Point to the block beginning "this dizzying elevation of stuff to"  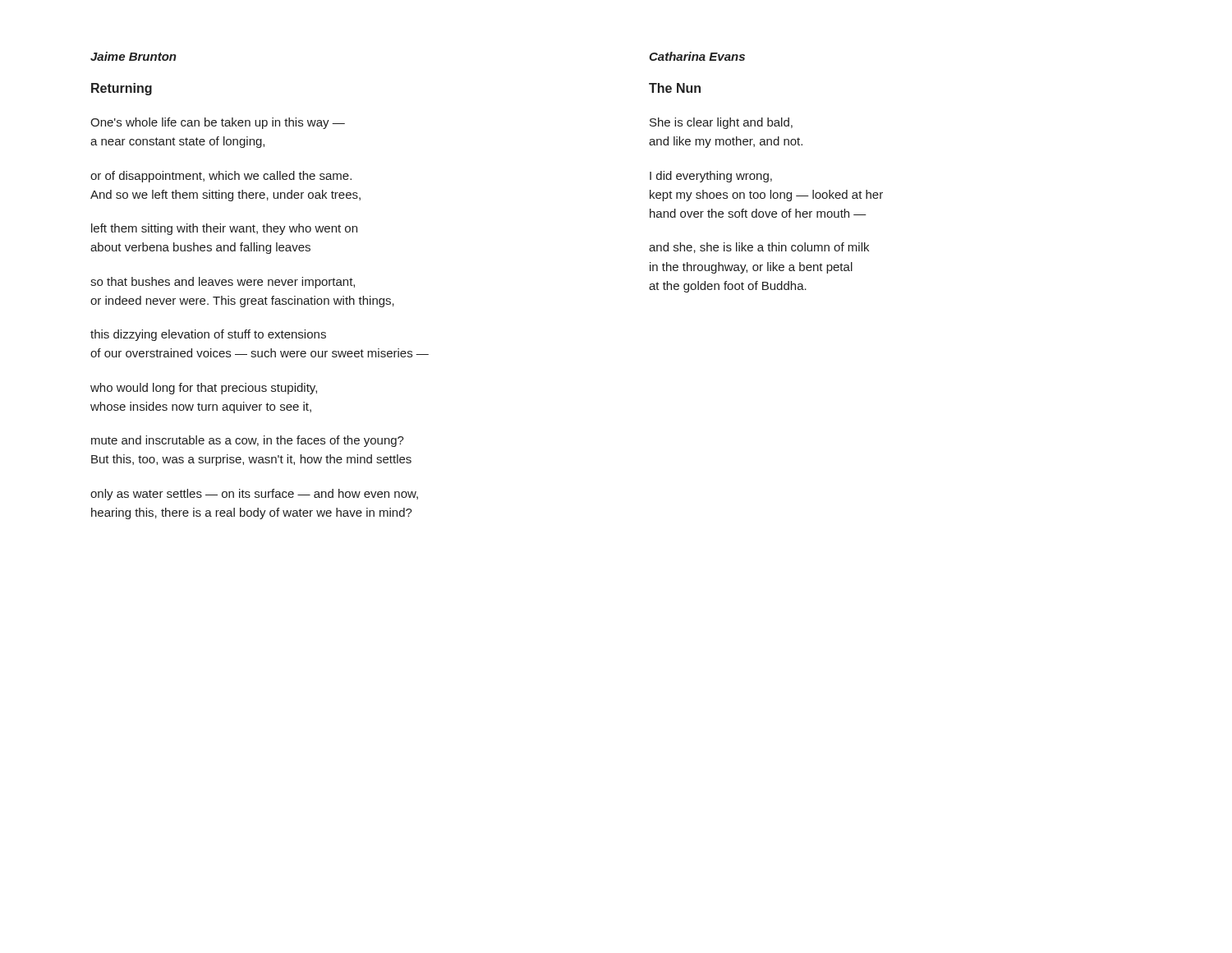pos(259,344)
